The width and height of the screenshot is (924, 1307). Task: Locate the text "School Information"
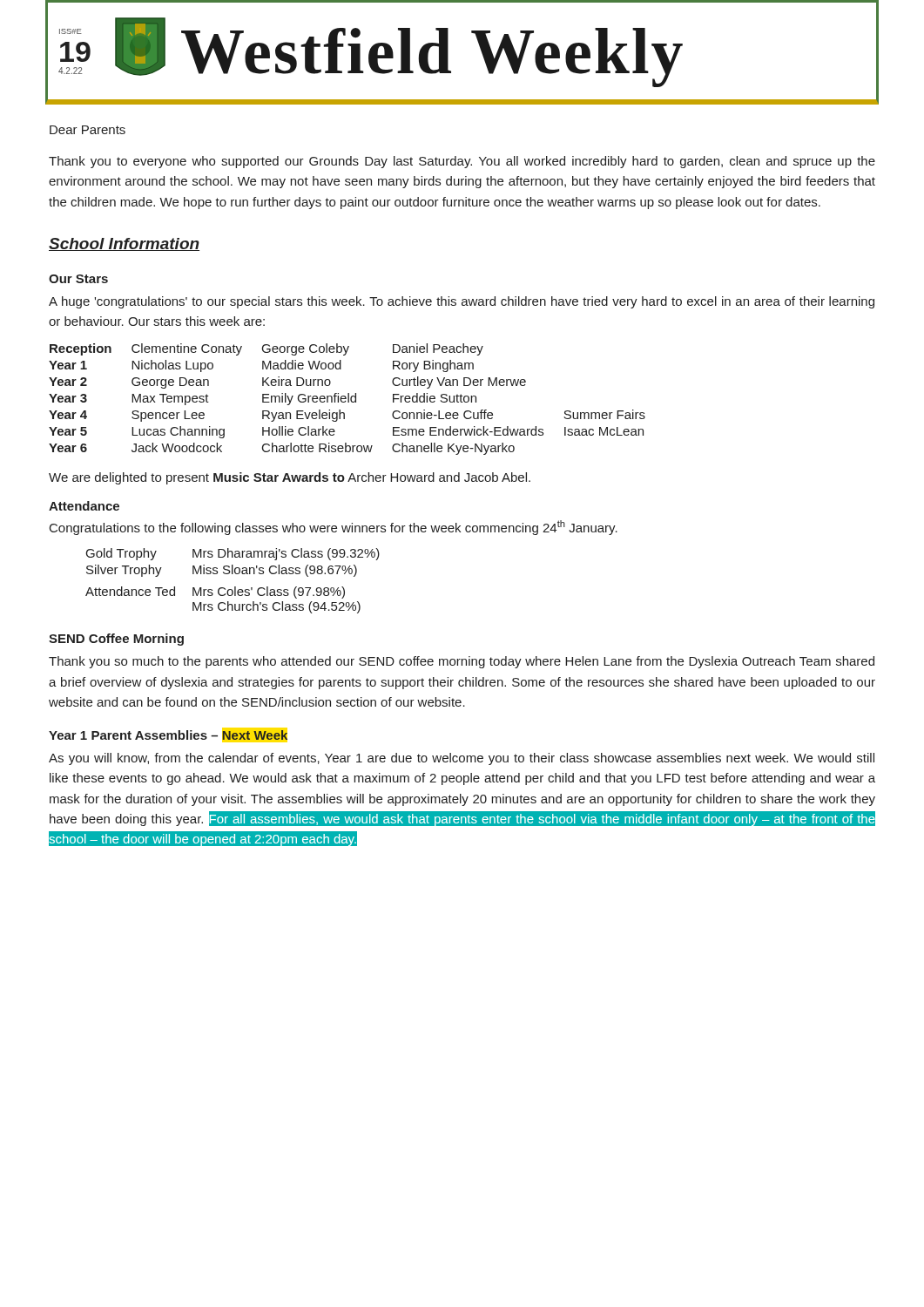pyautogui.click(x=124, y=243)
